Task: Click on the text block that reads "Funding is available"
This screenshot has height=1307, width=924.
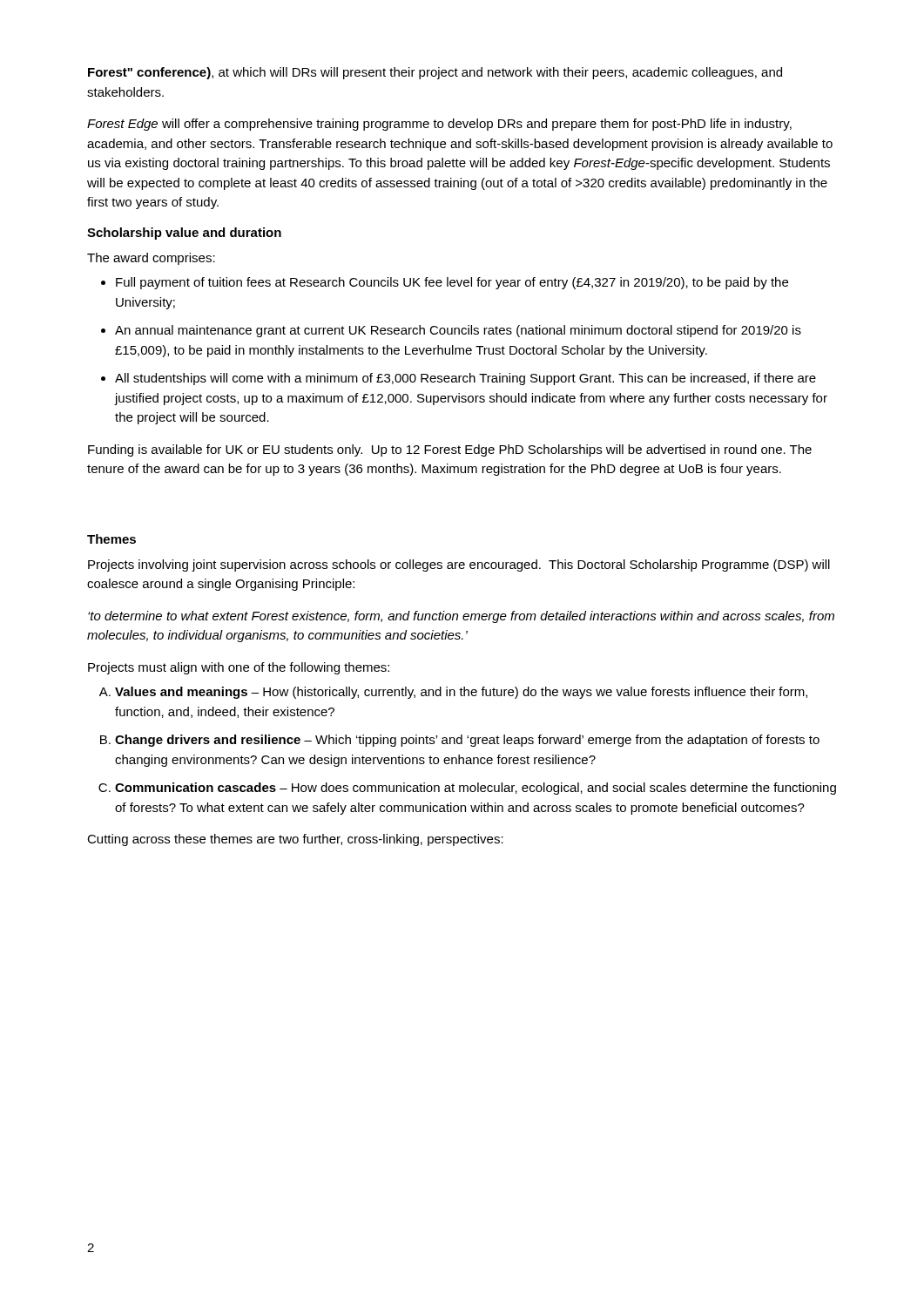Action: [x=450, y=459]
